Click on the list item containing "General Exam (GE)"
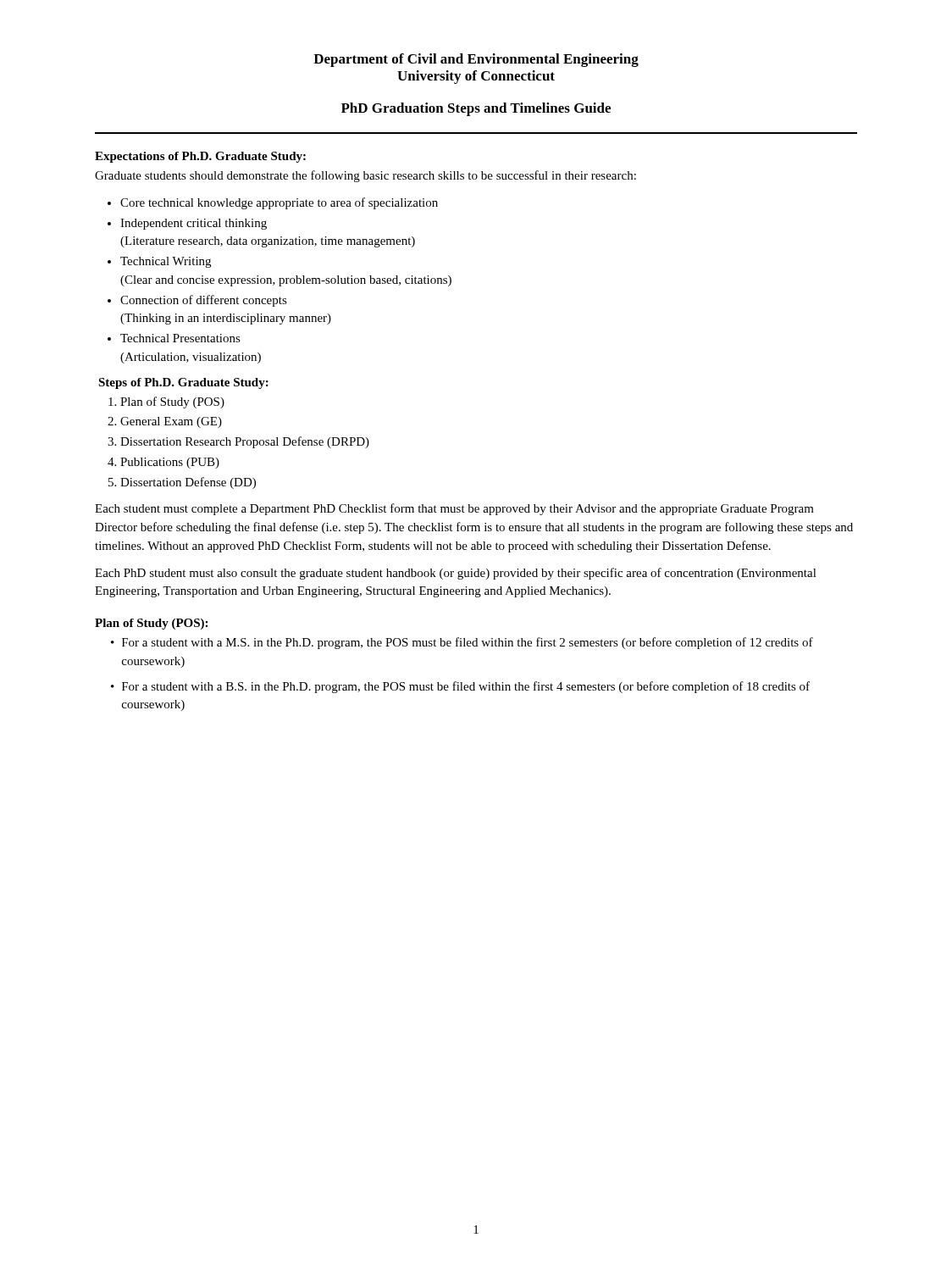Screen dimensions: 1271x952 click(171, 421)
